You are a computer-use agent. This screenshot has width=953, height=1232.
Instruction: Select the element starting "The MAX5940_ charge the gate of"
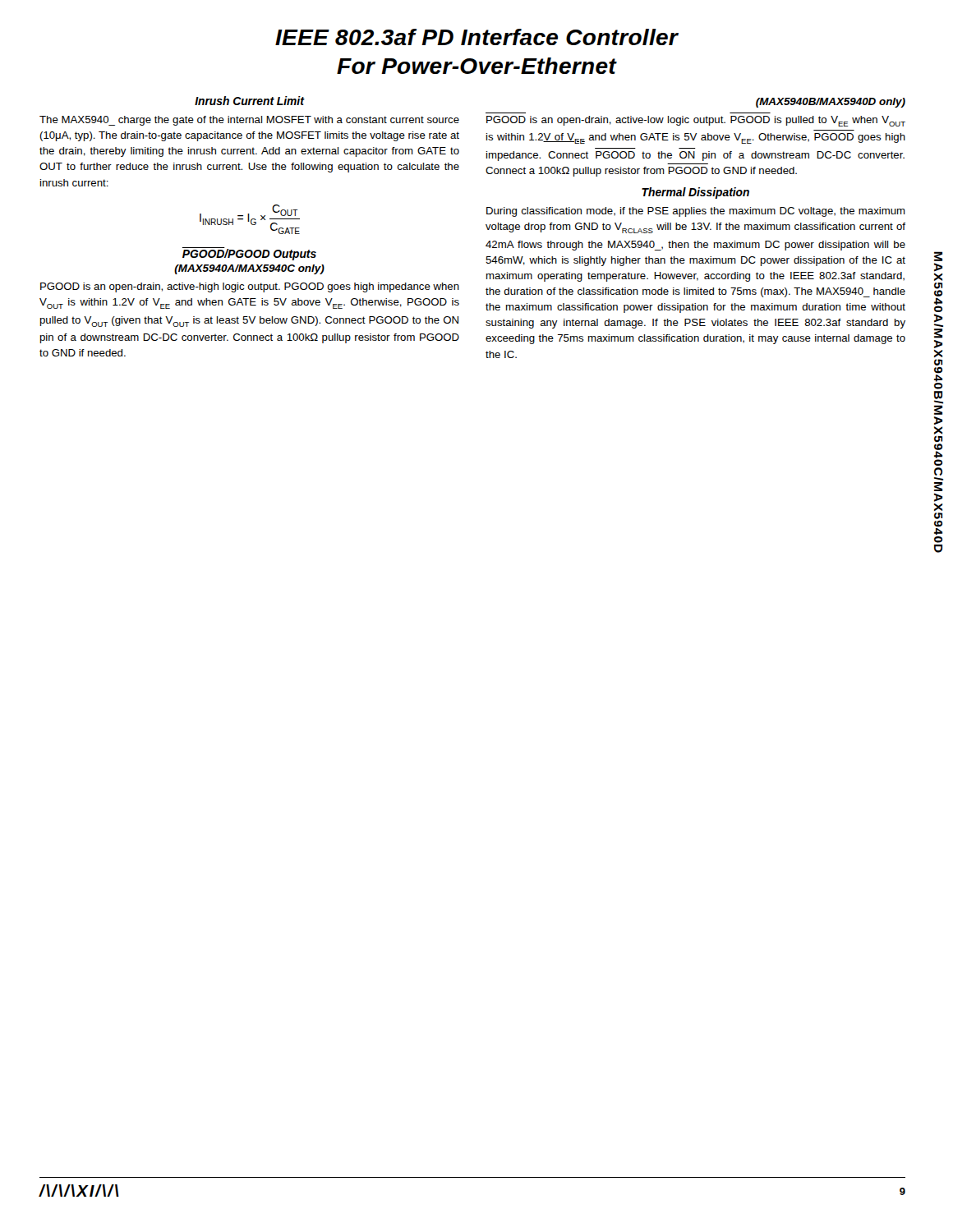tap(249, 151)
